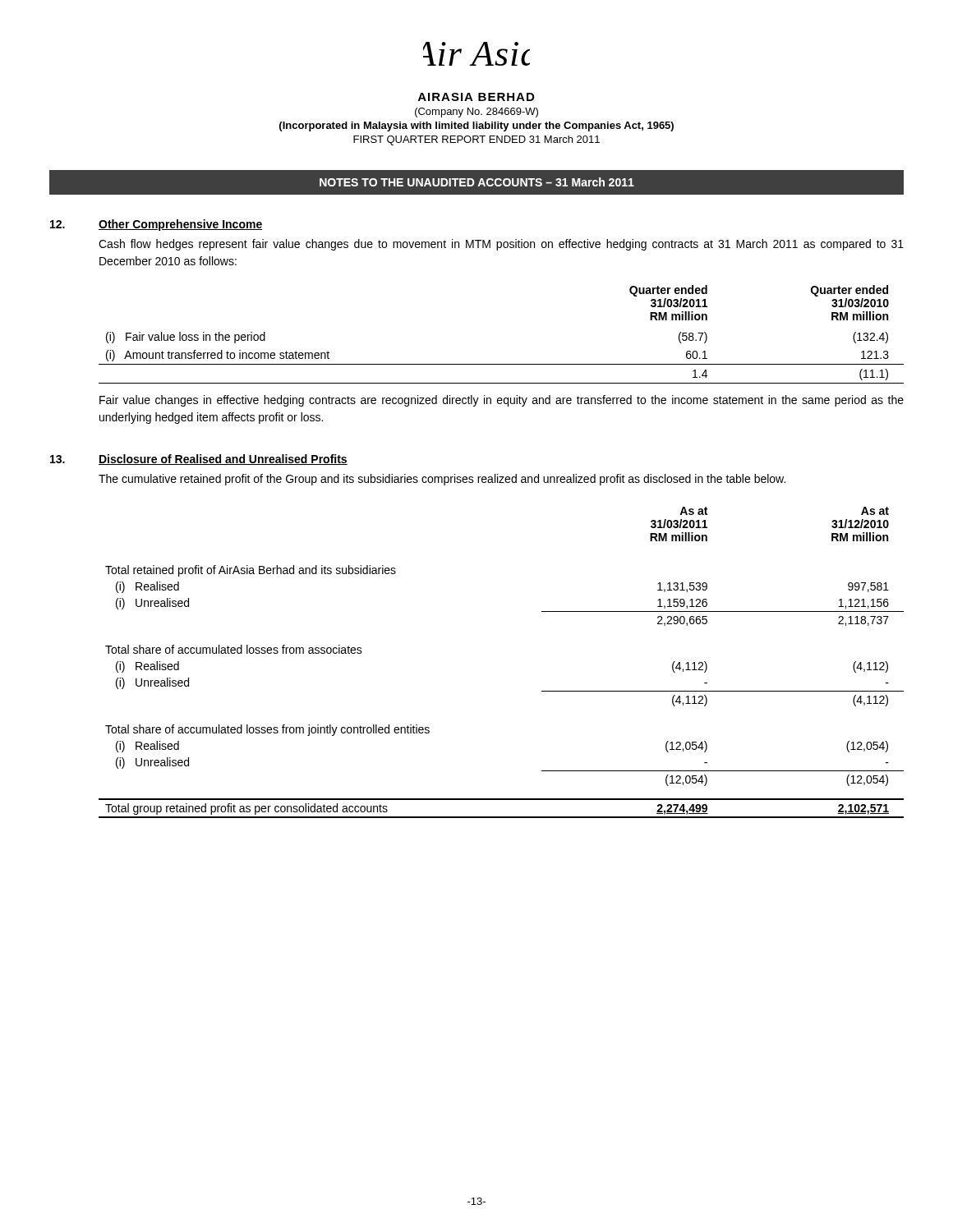The image size is (953, 1232).
Task: Click on the table containing "(i) Realised"
Action: point(501,660)
